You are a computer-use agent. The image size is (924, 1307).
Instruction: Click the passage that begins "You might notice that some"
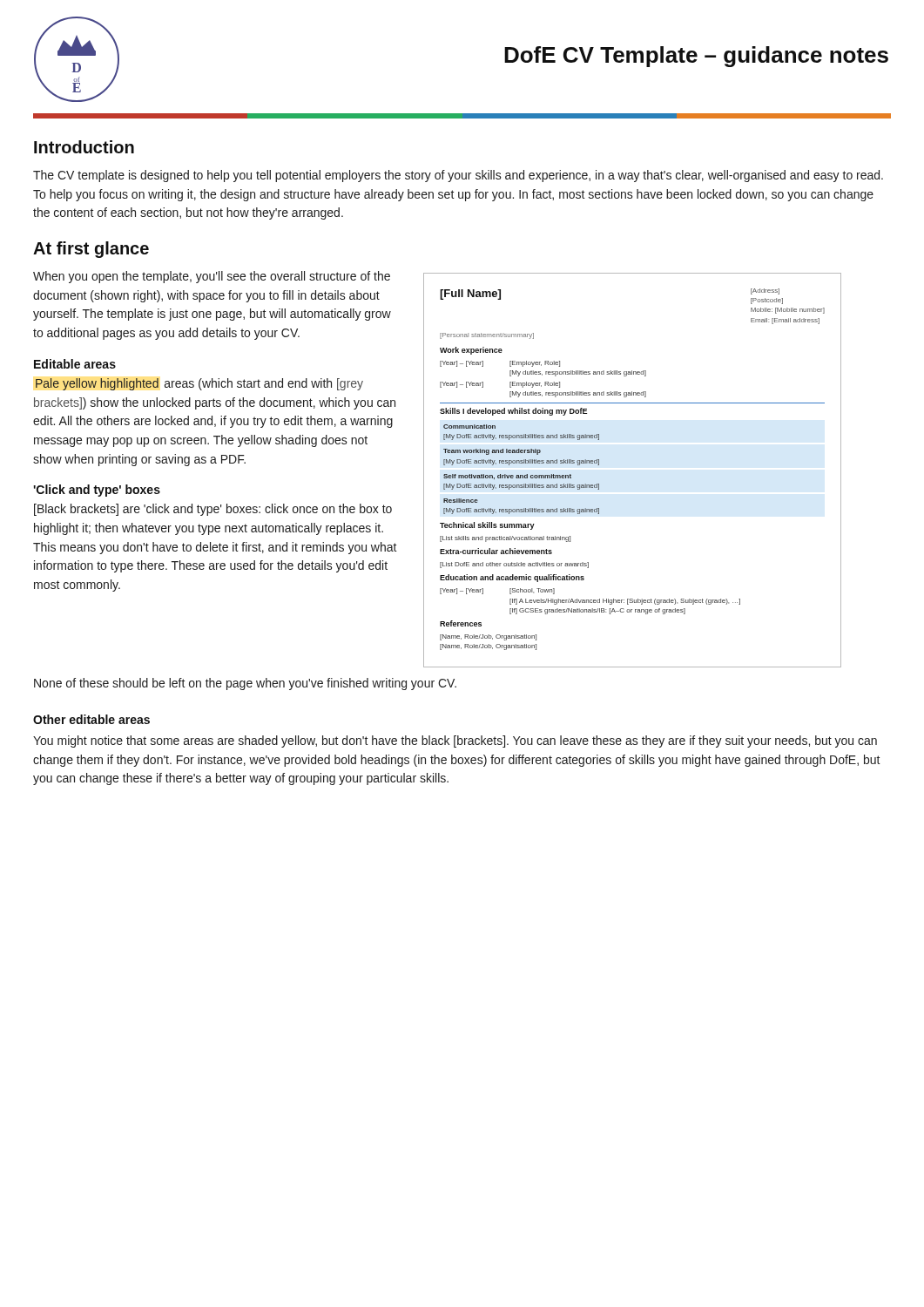click(x=457, y=759)
